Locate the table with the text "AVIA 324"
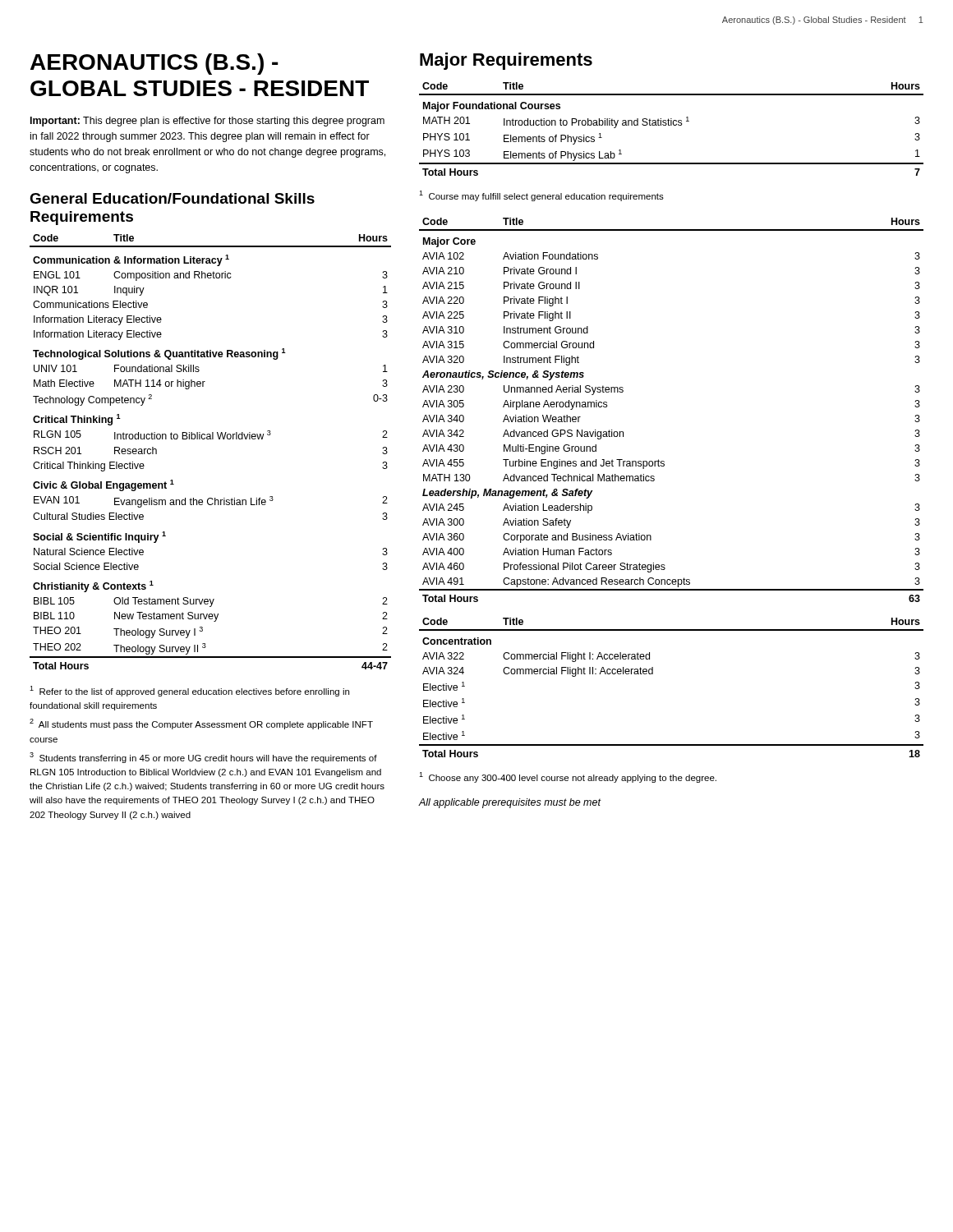Image resolution: width=953 pixels, height=1232 pixels. (x=671, y=688)
